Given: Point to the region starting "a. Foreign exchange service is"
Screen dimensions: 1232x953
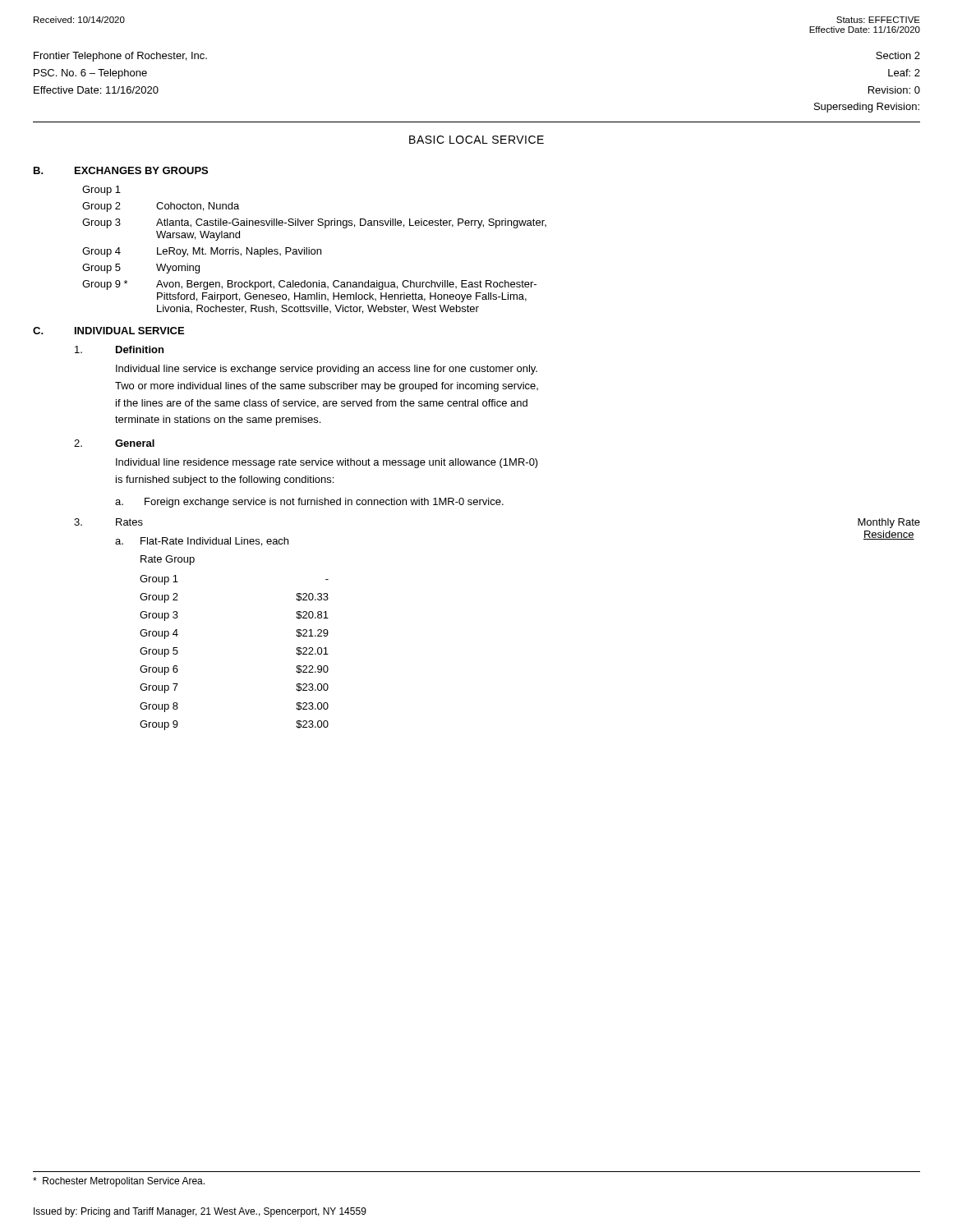Looking at the screenshot, I should (309, 503).
